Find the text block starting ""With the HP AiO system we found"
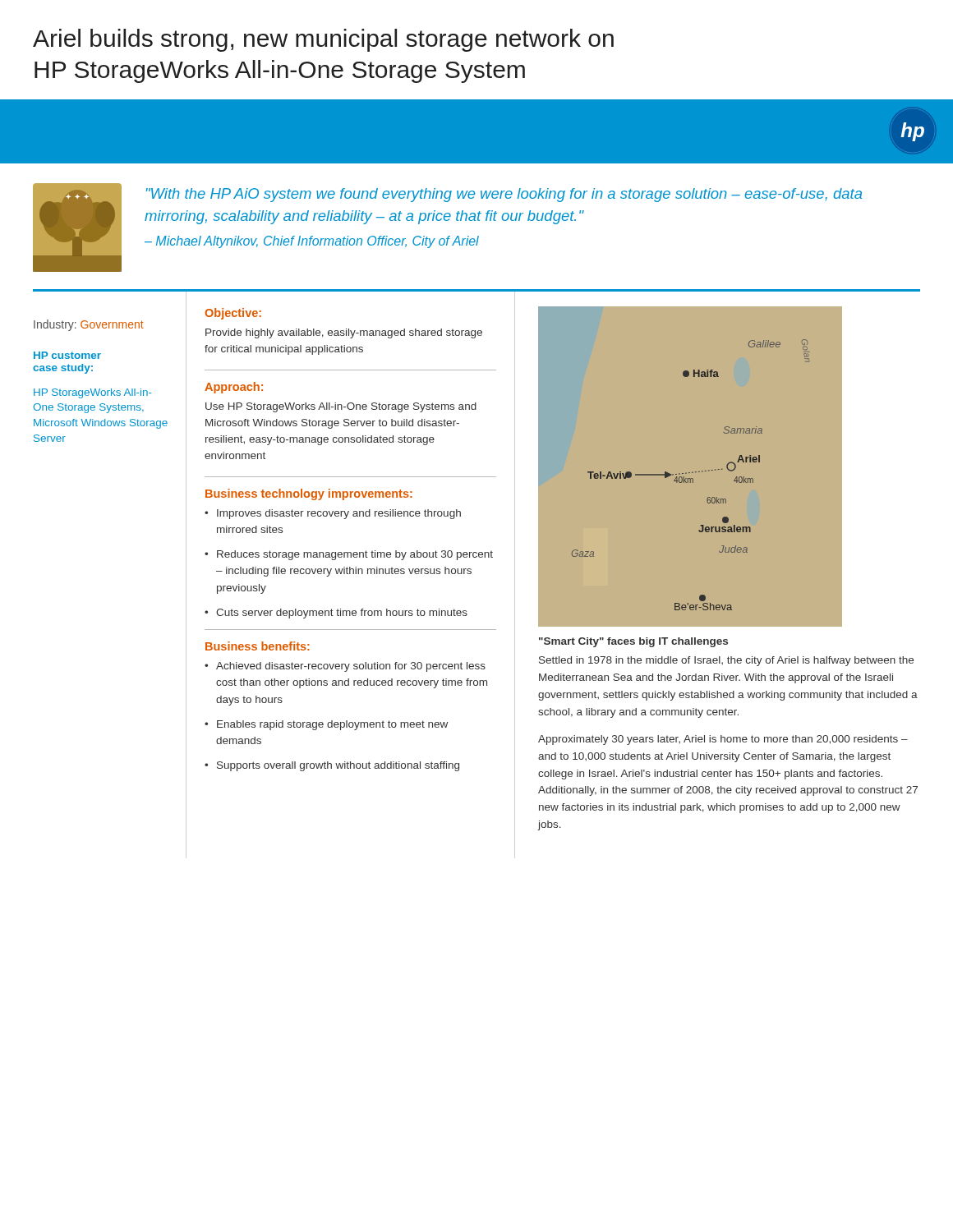This screenshot has height=1232, width=953. [532, 216]
